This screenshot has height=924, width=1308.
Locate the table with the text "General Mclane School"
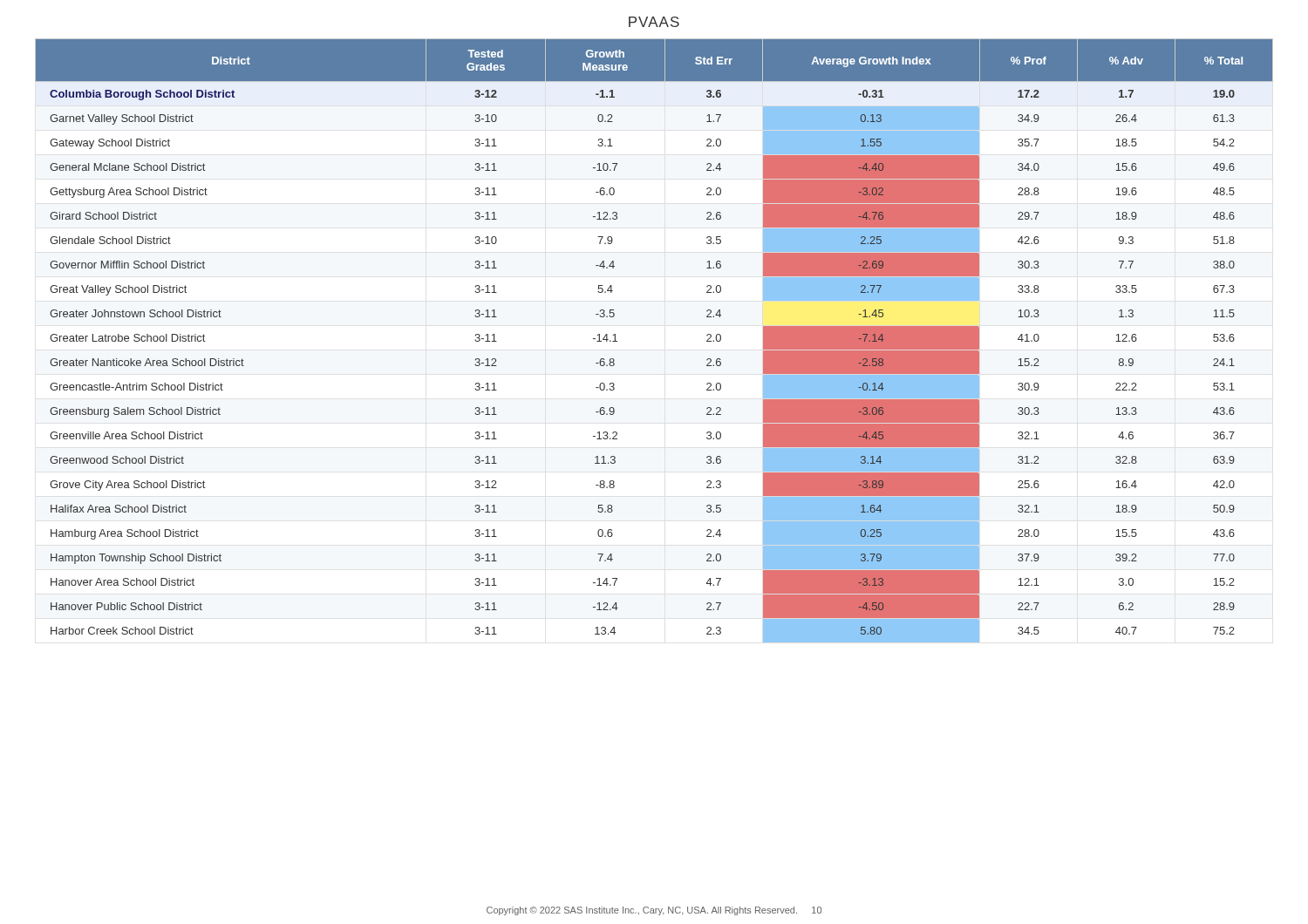click(x=654, y=341)
